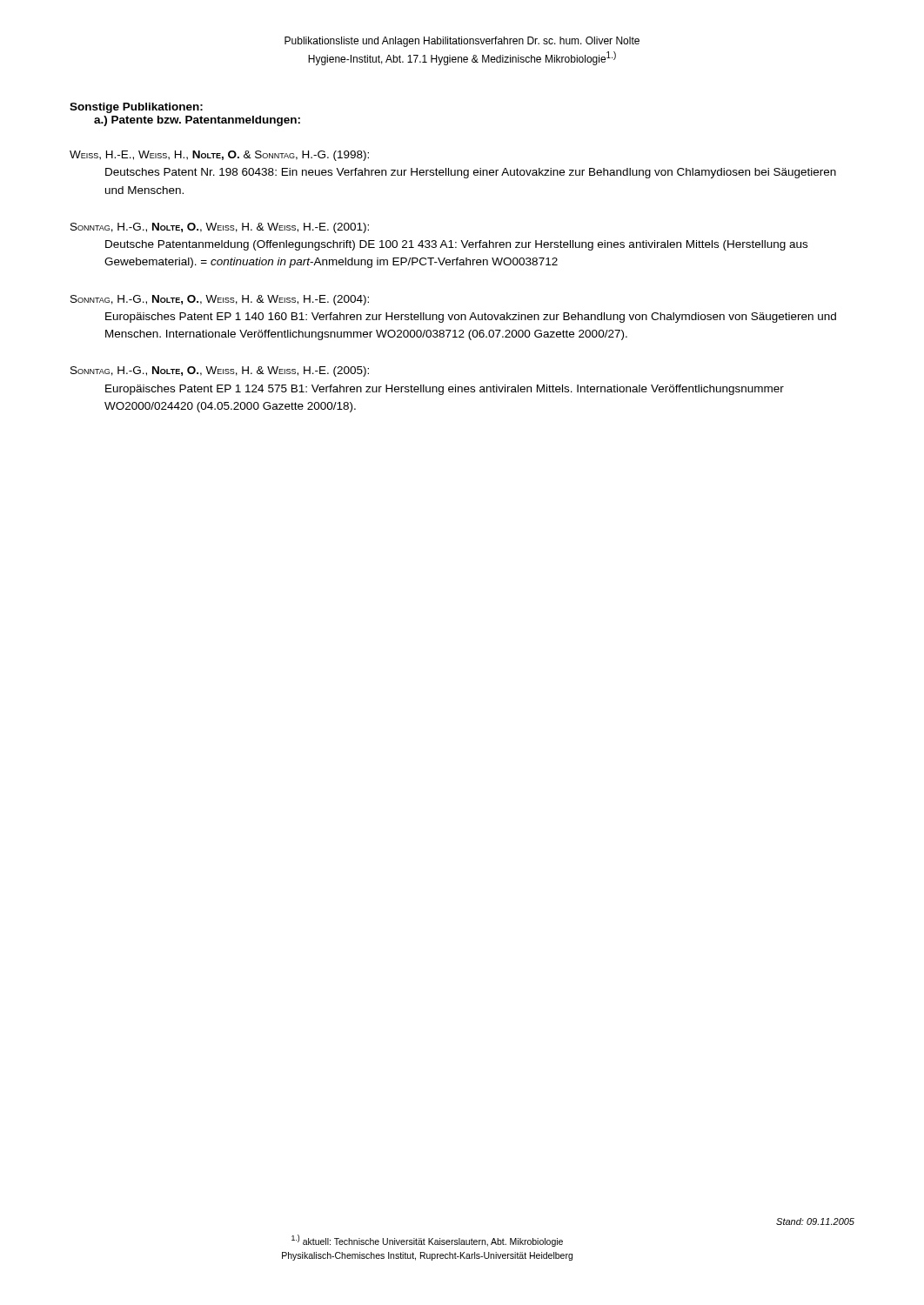924x1305 pixels.
Task: Find the section header containing "Sonstige Publikationen: a.) Patente bzw. Patentanmeldungen:"
Action: pyautogui.click(x=185, y=113)
